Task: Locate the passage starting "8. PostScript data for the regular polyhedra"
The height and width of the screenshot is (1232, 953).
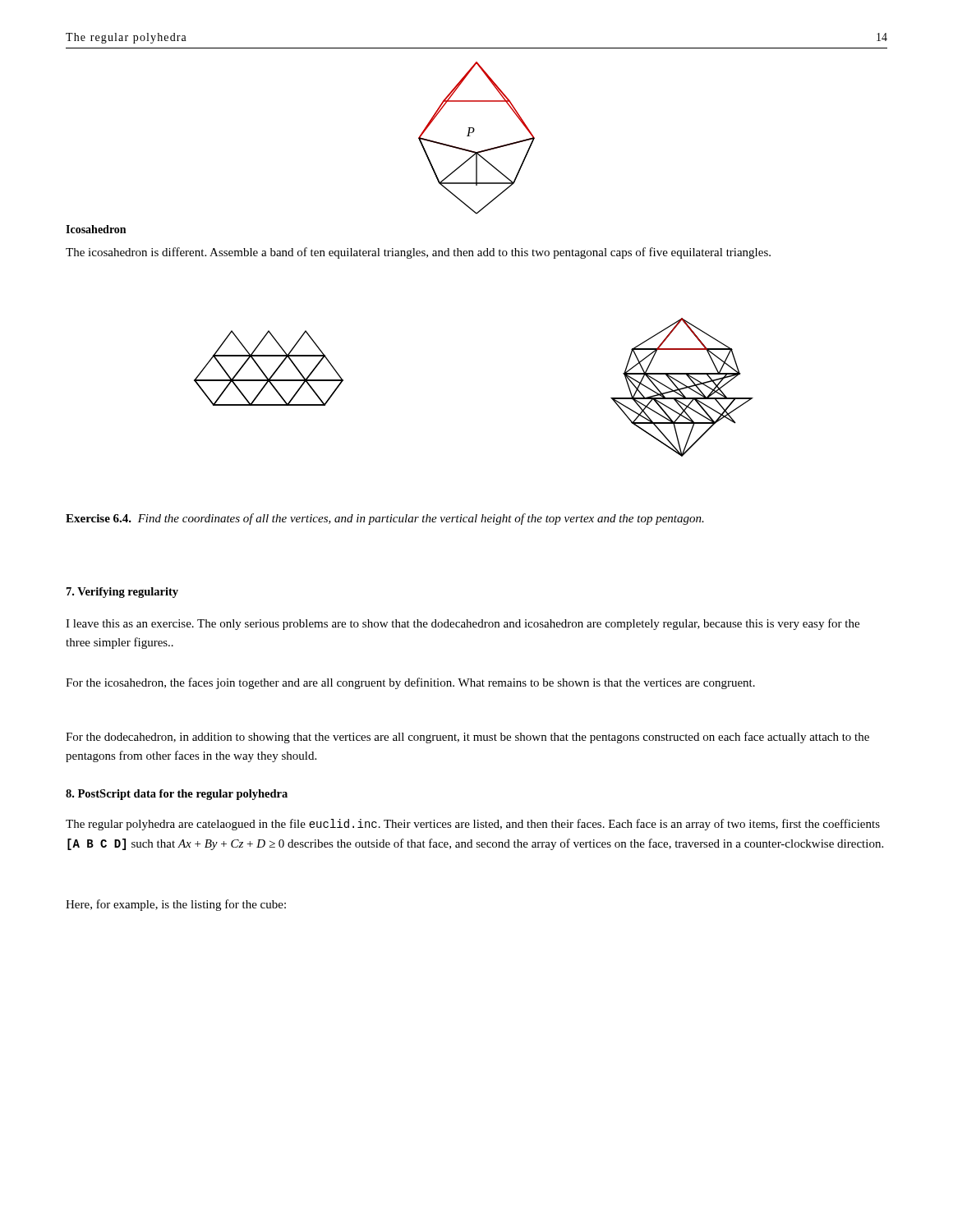Action: pos(177,793)
